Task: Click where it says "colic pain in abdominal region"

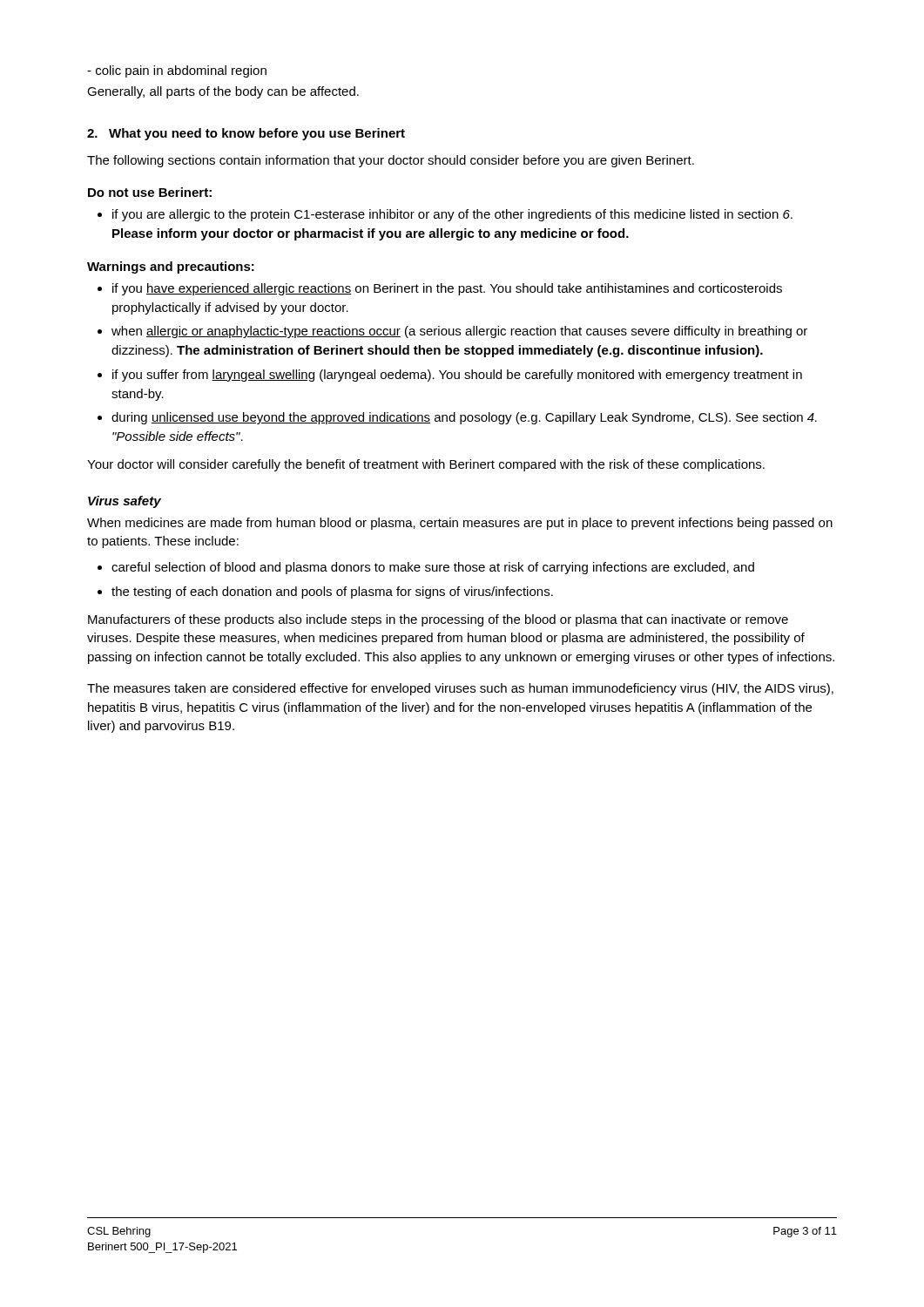Action: pos(177,70)
